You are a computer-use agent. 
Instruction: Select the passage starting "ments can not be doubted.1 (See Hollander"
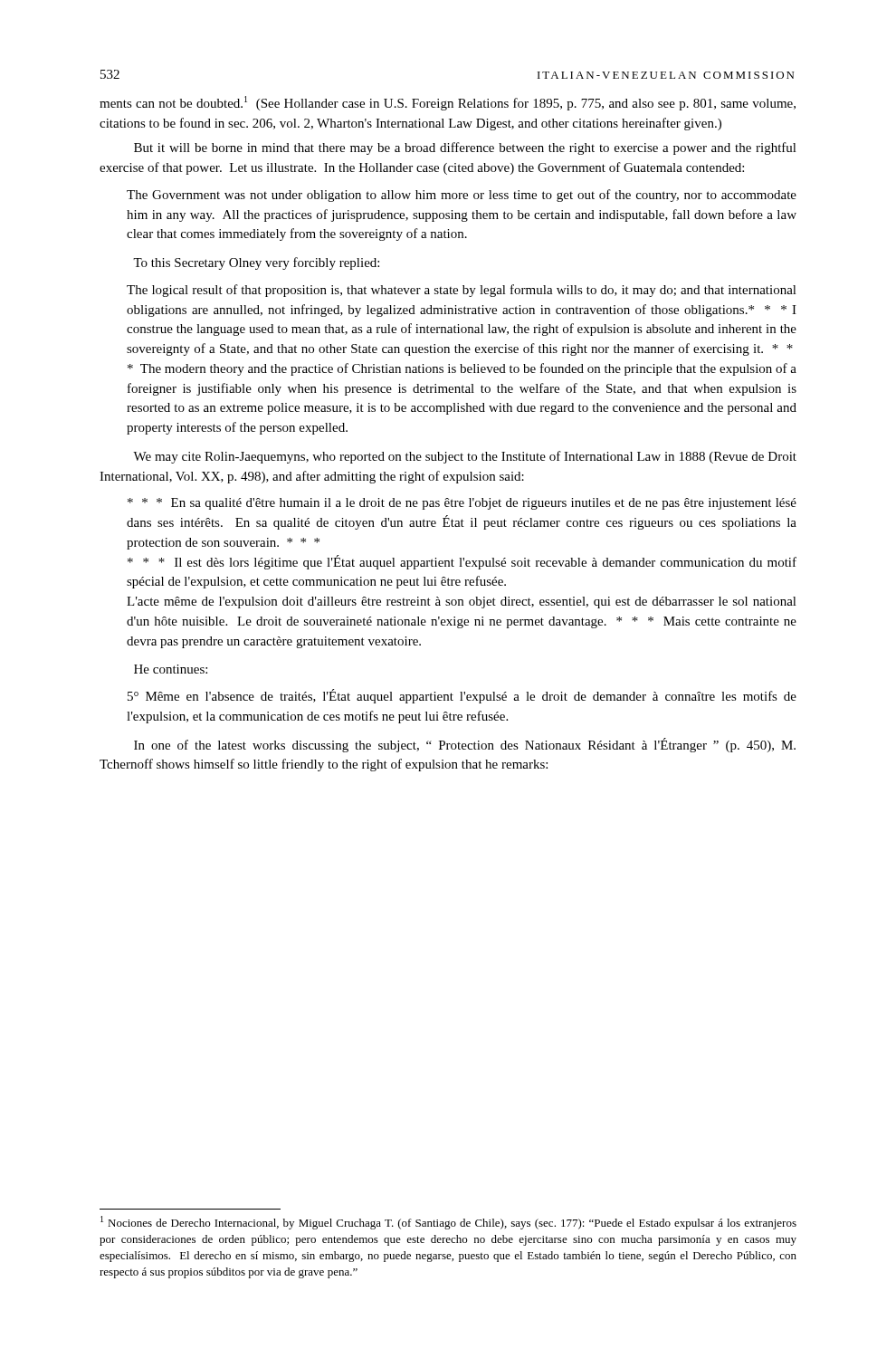pyautogui.click(x=448, y=114)
